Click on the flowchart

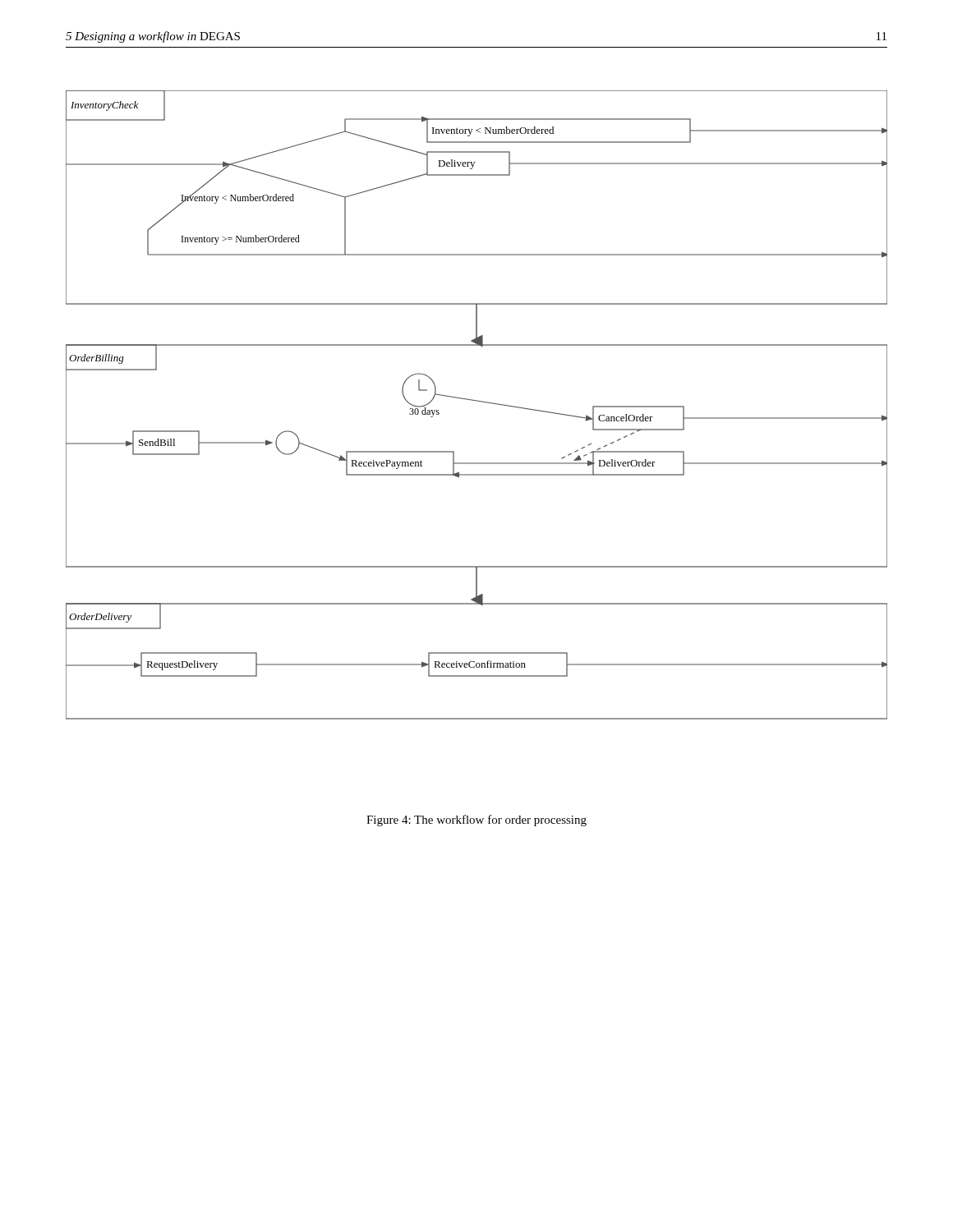click(476, 445)
